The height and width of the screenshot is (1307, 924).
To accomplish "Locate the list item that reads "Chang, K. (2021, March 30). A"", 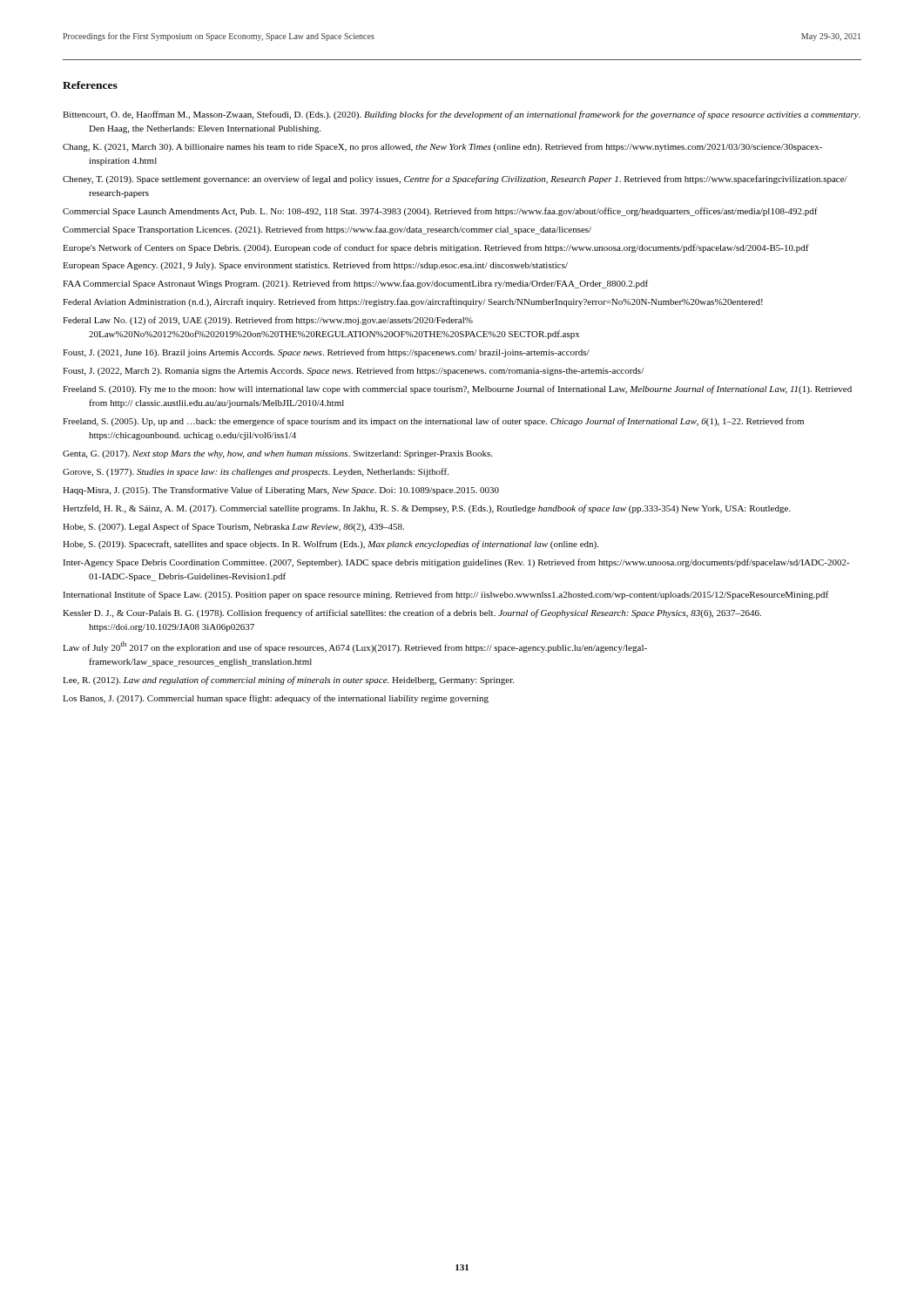I will pos(443,153).
